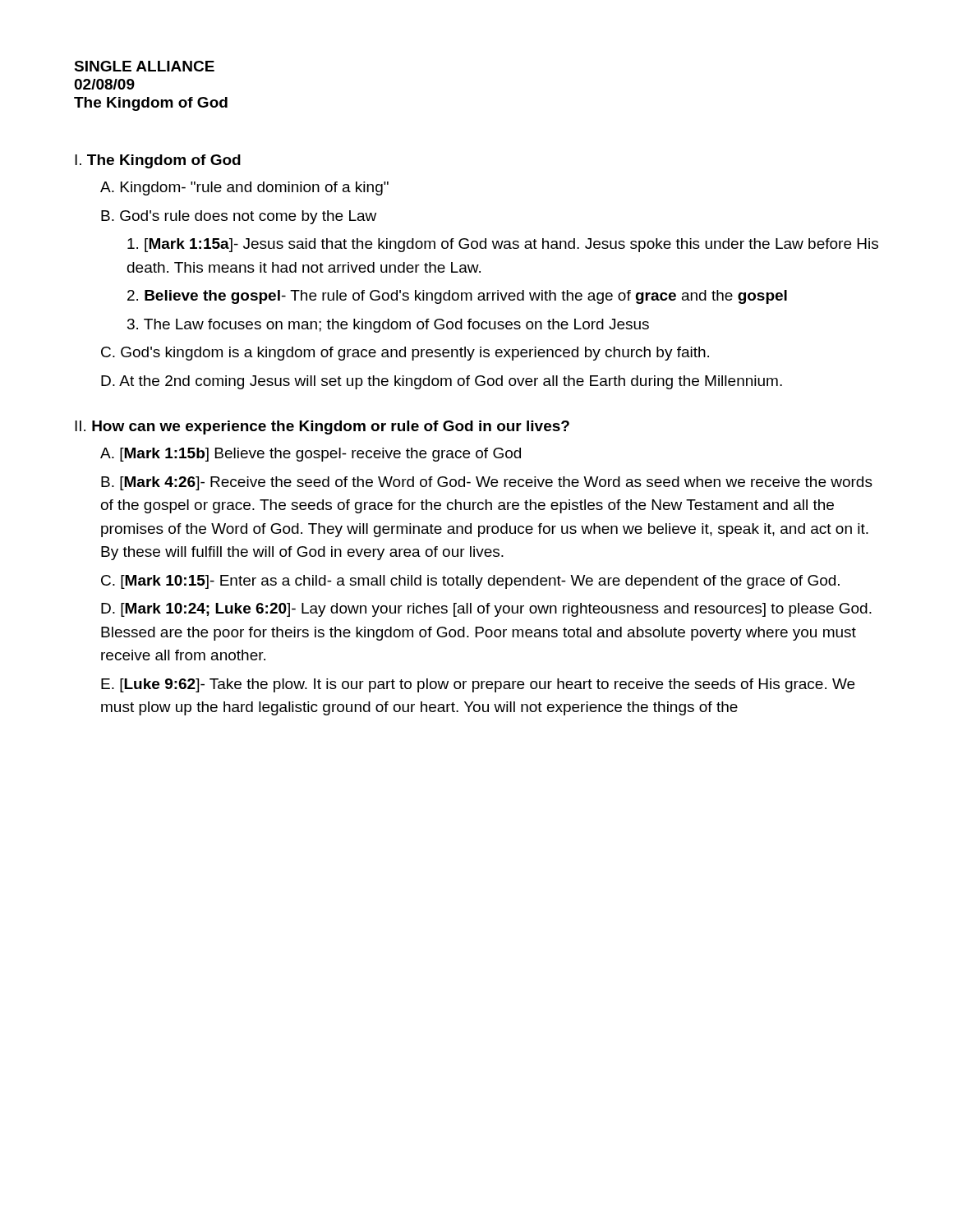Point to "SINGLE ALLIANCE 02/08/09 The Kingdom of God"
The image size is (953, 1232).
coord(144,66)
